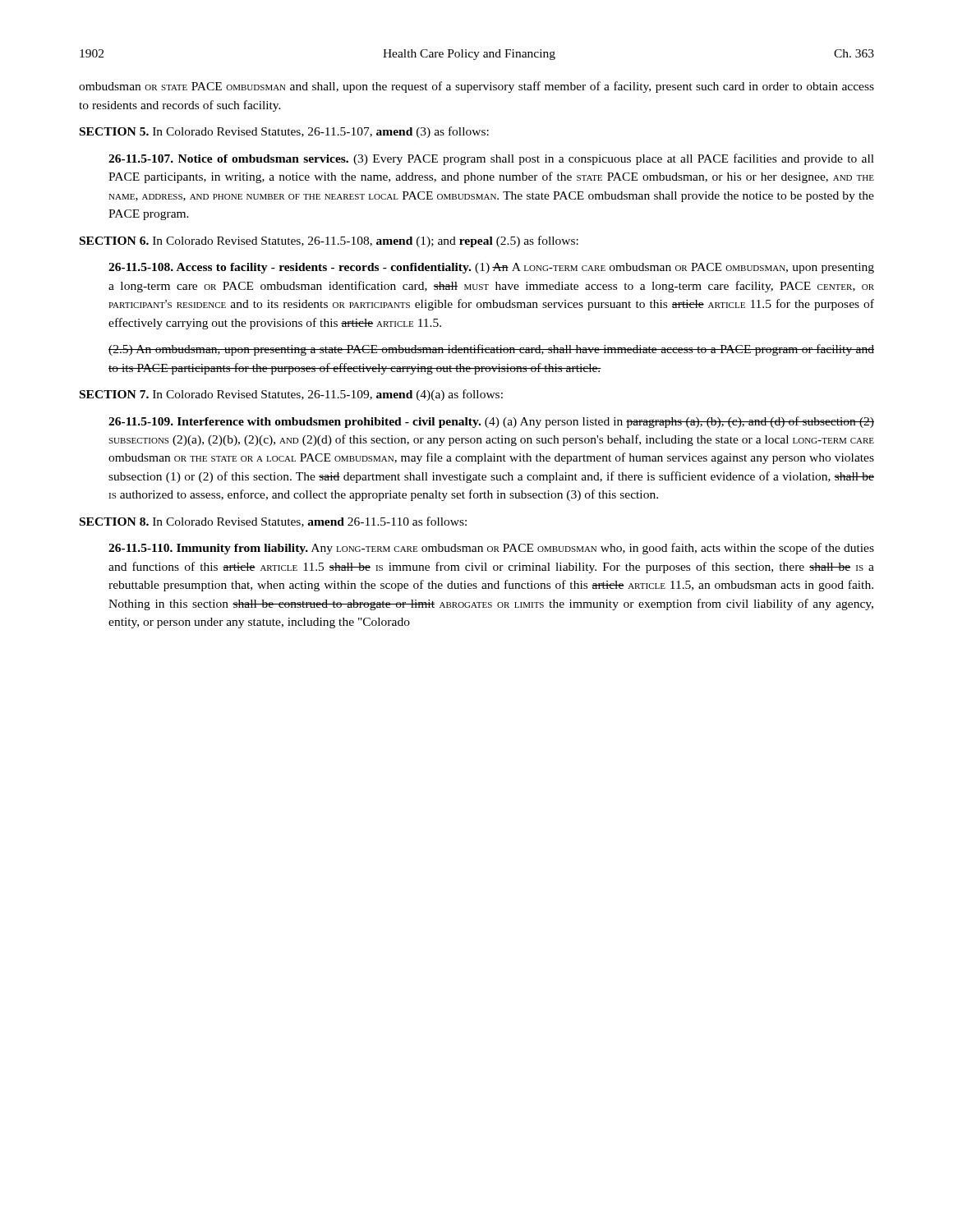Navigate to the region starting "SECTION 8. In Colorado"
This screenshot has width=953, height=1232.
click(476, 522)
